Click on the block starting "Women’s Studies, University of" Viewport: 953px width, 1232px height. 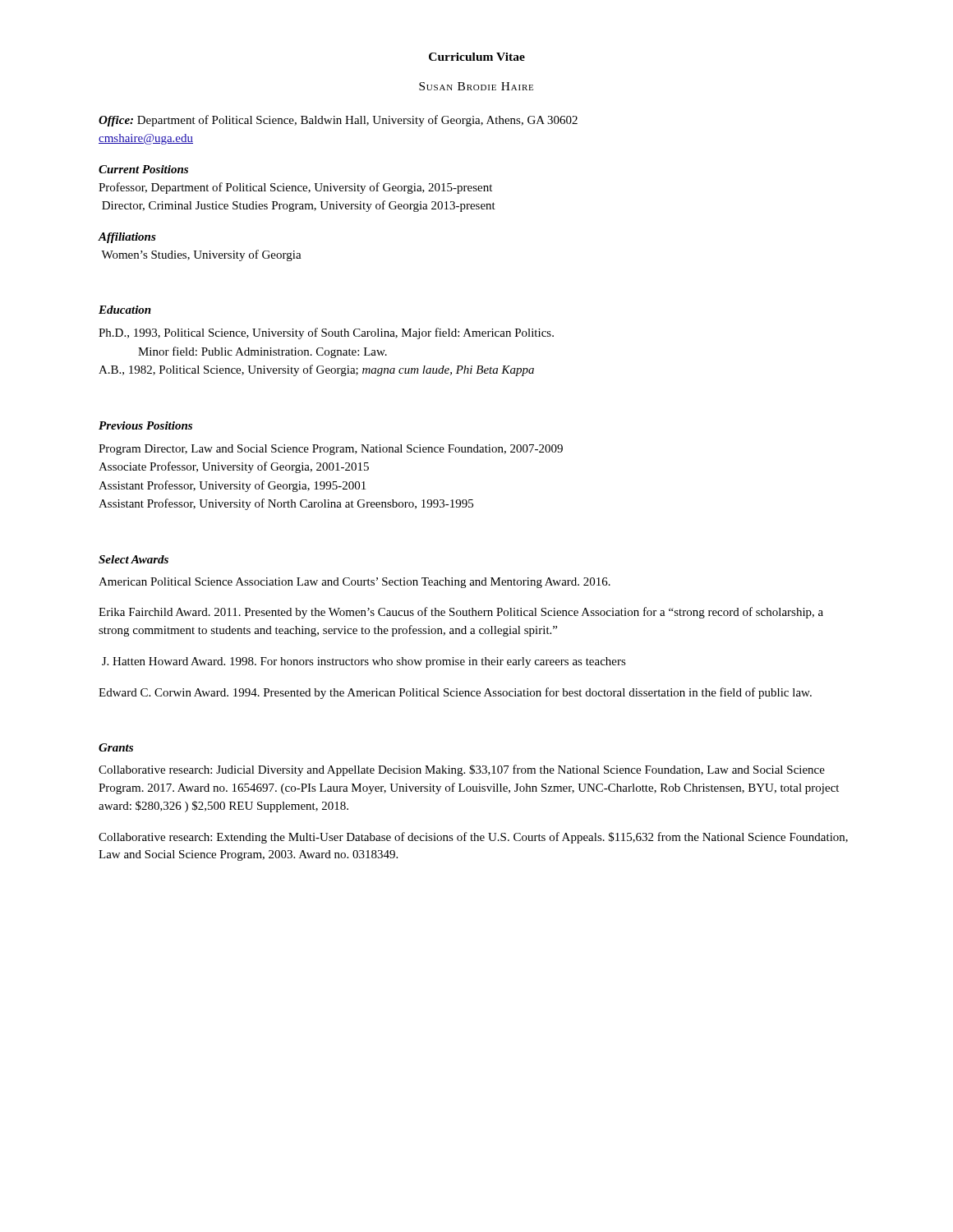click(200, 254)
